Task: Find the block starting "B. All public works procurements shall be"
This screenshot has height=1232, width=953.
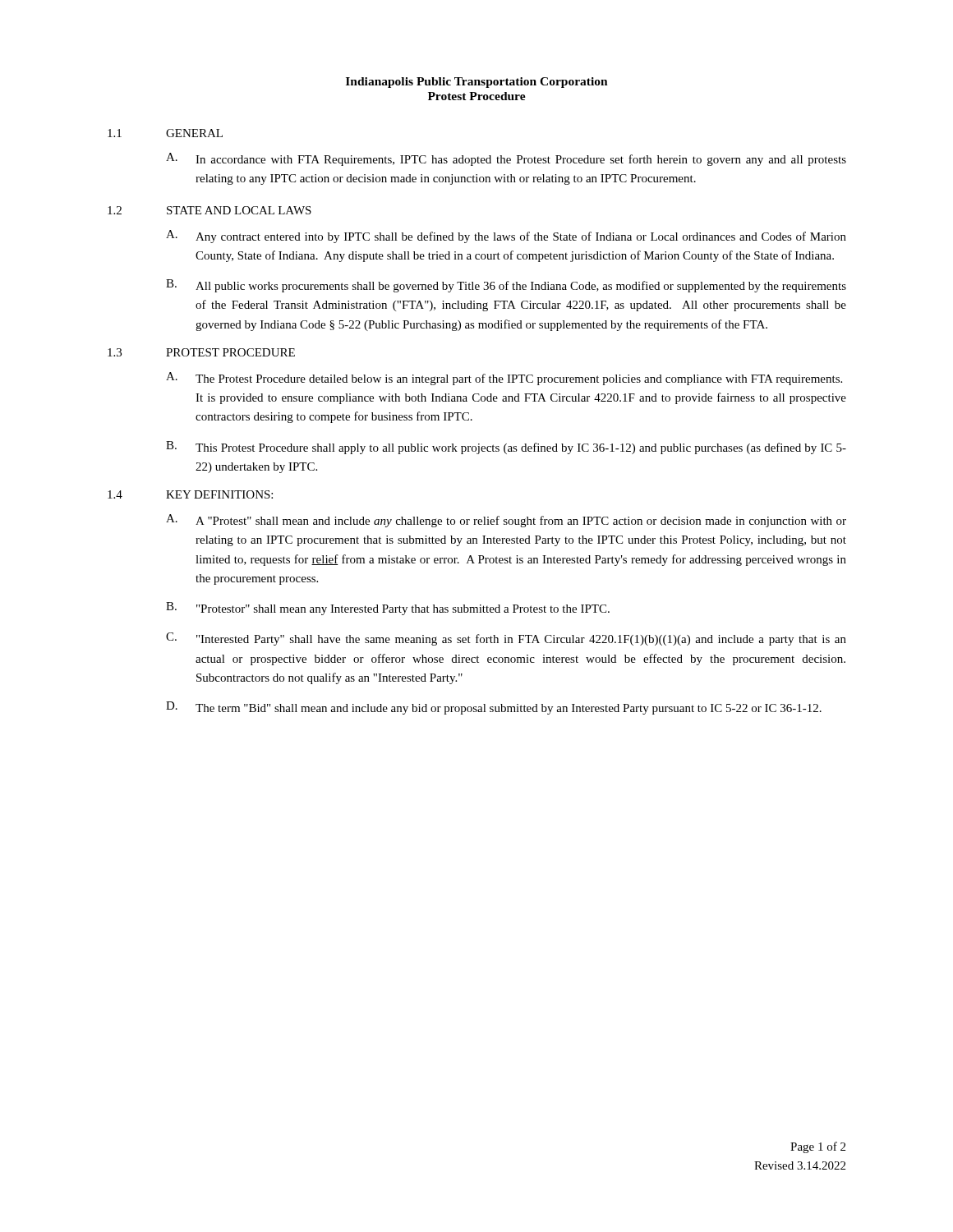Action: point(506,305)
